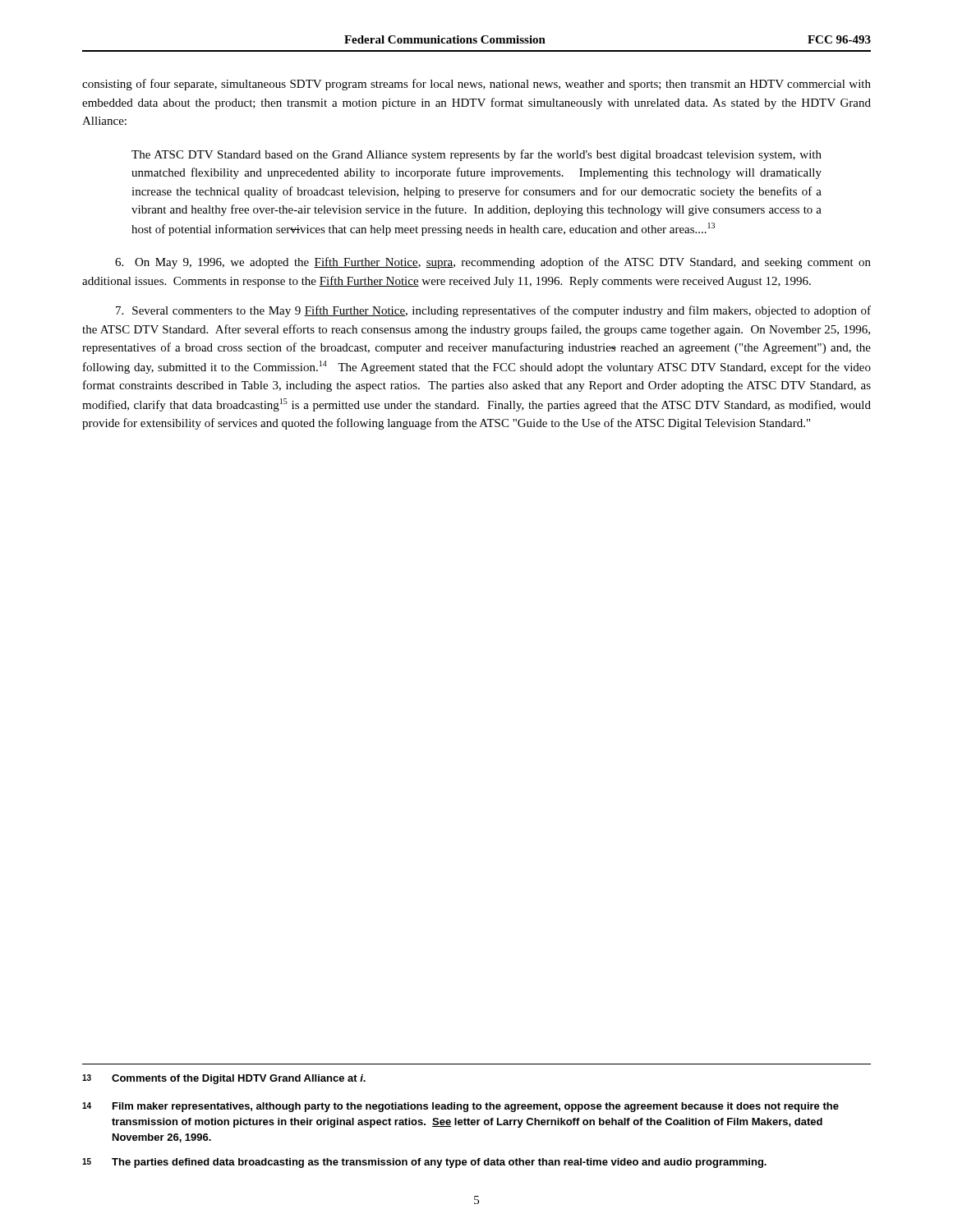
Task: Point to the block beginning "The ATSC DTV Standard based on"
Action: [476, 191]
